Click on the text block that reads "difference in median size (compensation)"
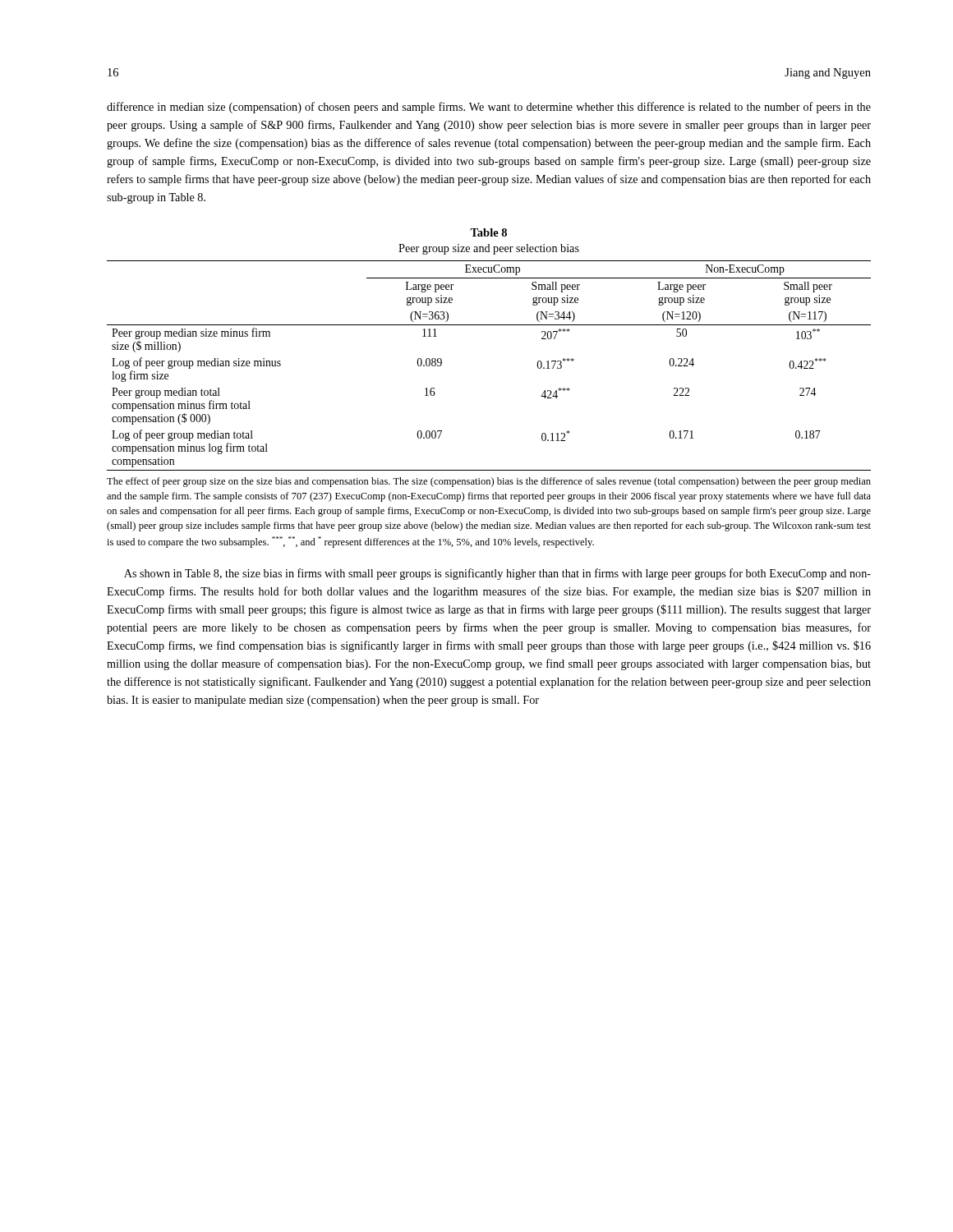This screenshot has width=953, height=1232. (489, 152)
